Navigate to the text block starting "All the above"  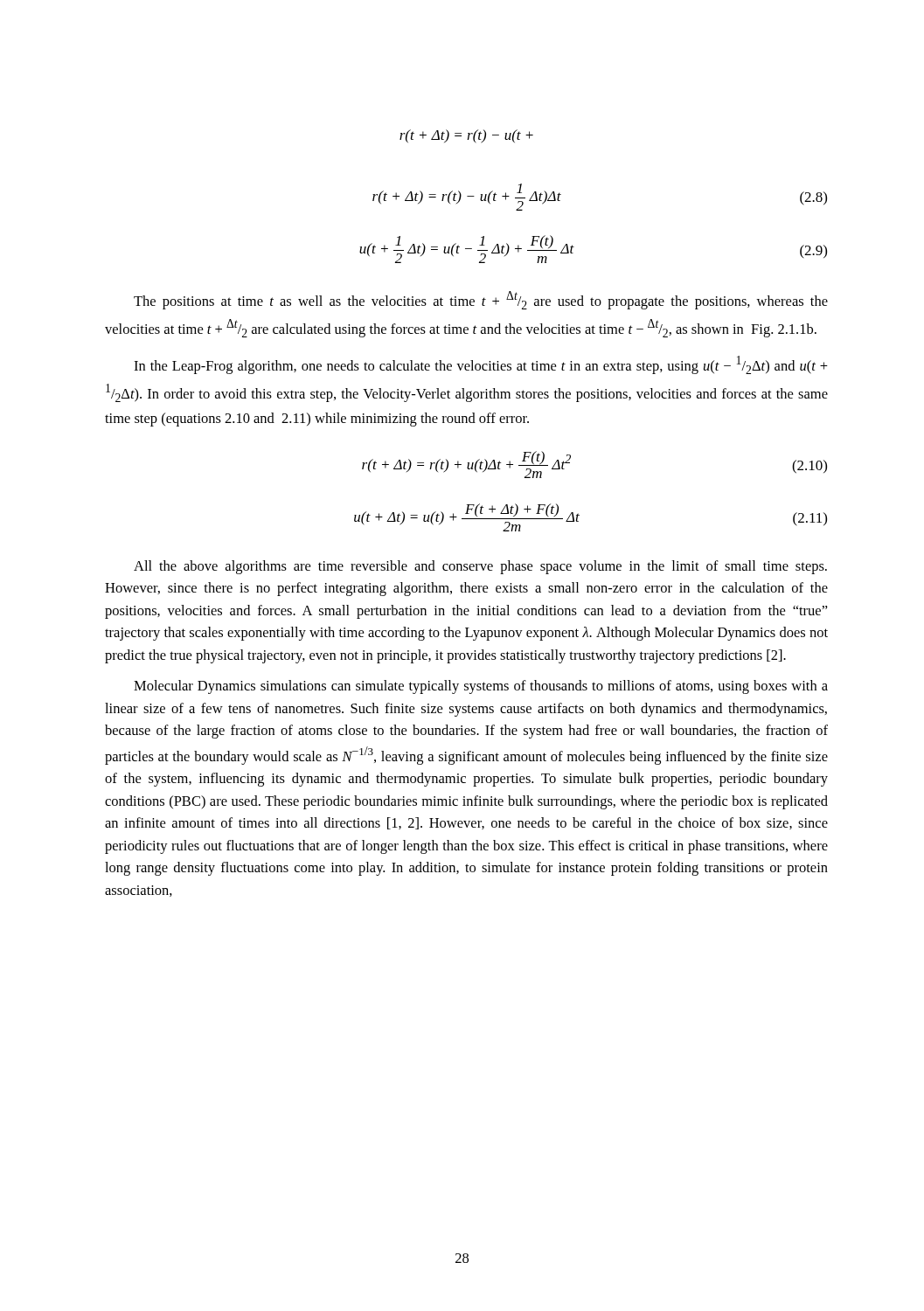(466, 610)
